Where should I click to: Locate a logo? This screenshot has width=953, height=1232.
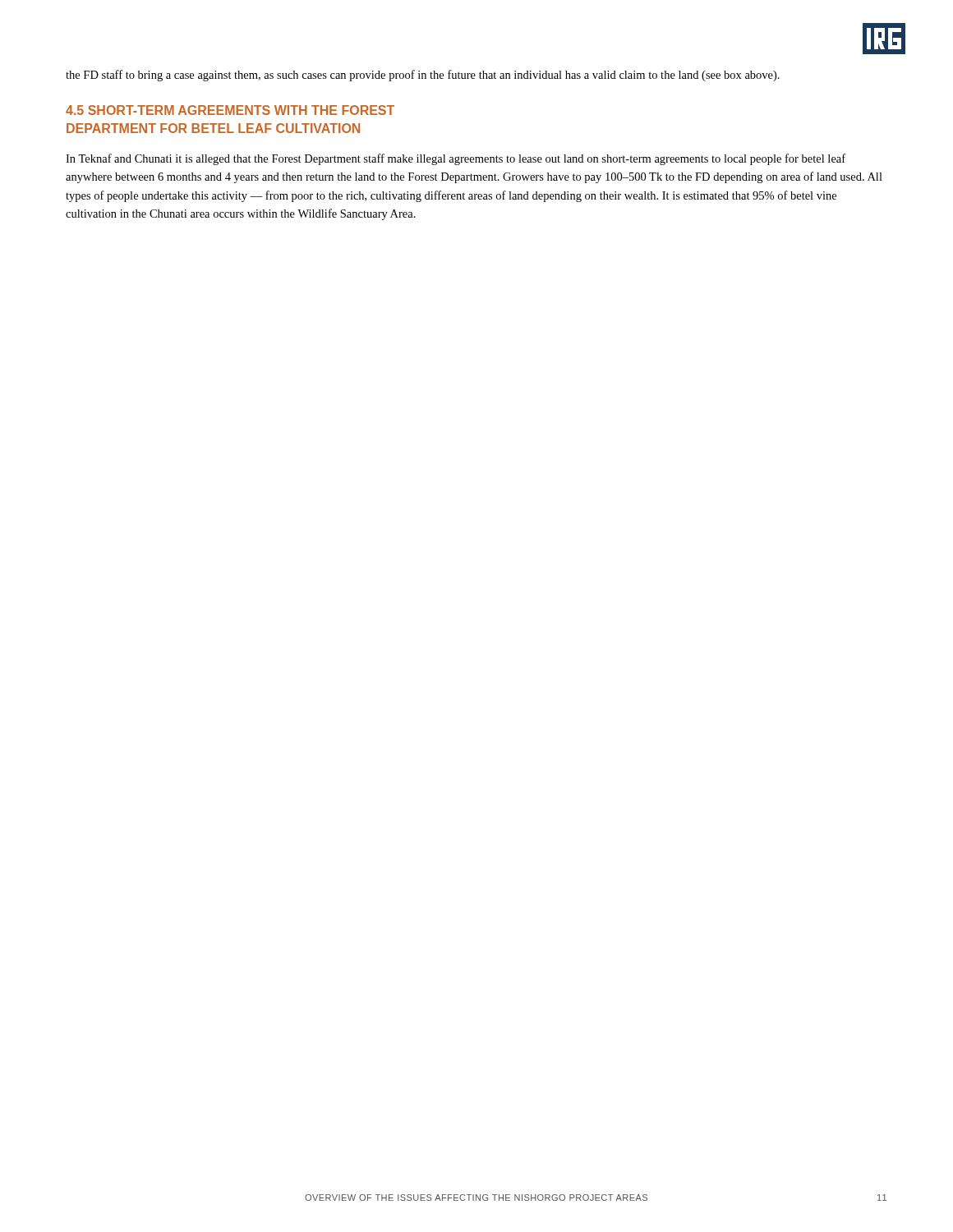tap(884, 40)
